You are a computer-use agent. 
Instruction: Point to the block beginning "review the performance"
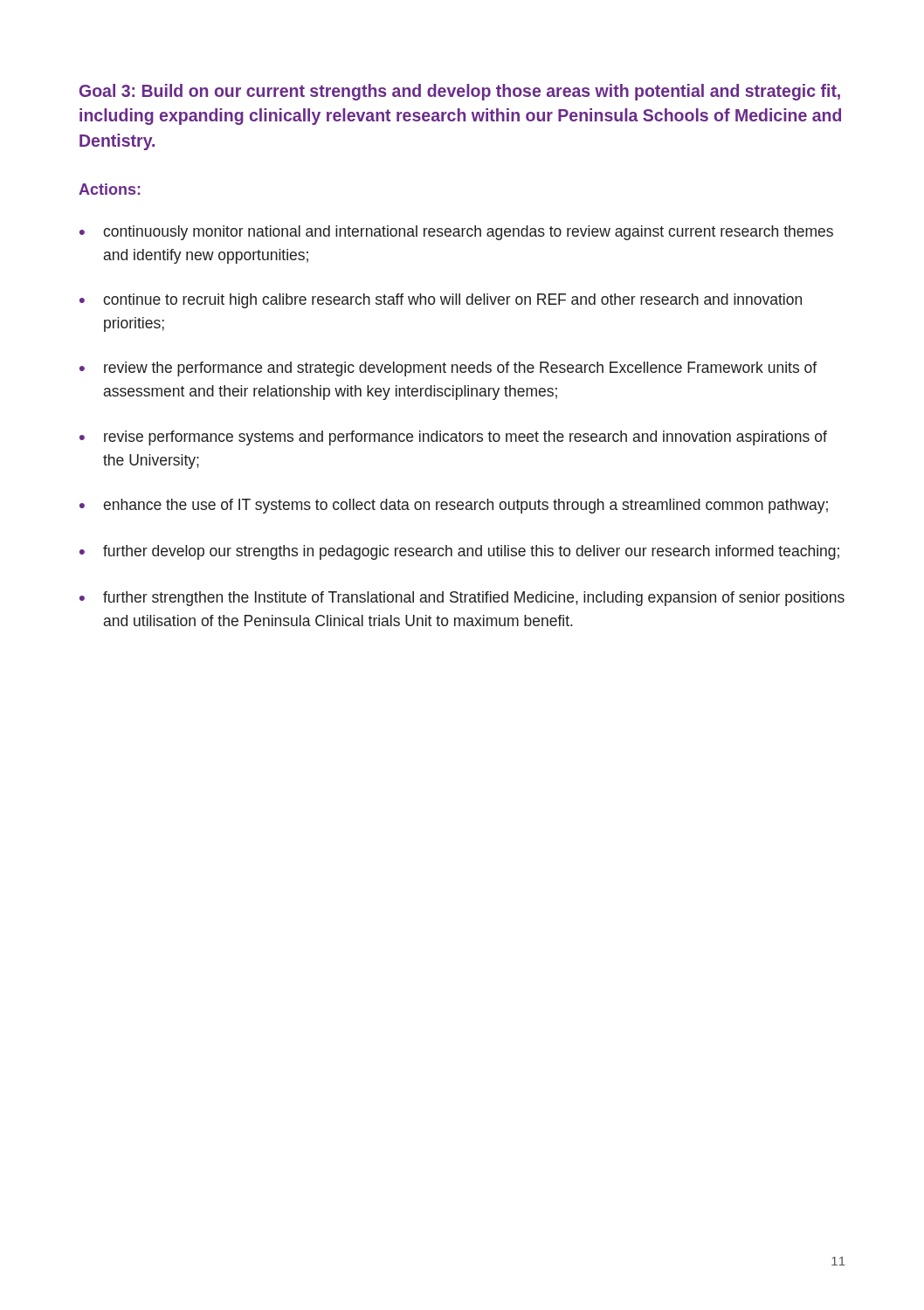[462, 380]
